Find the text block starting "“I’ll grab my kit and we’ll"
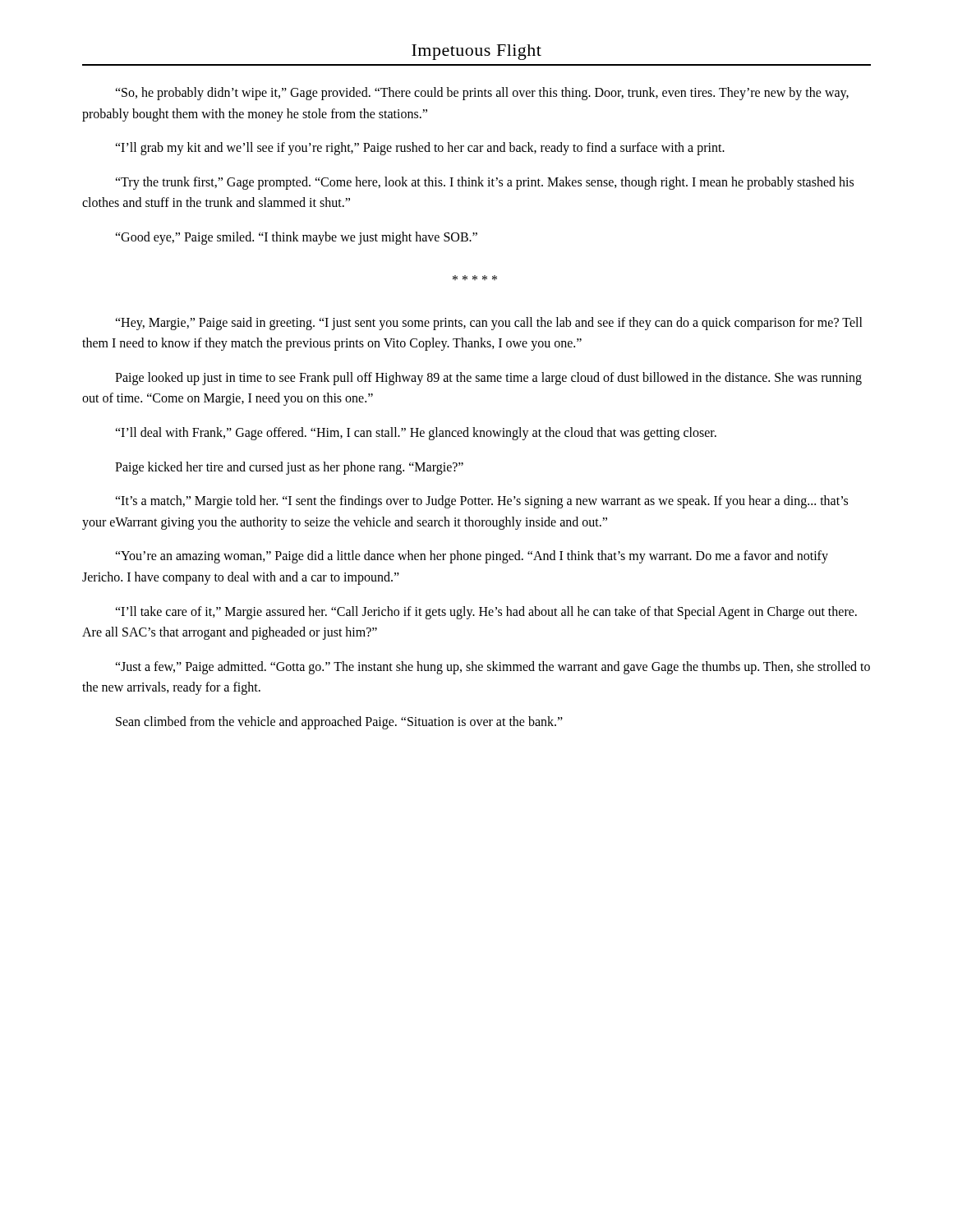The height and width of the screenshot is (1232, 953). click(x=420, y=148)
